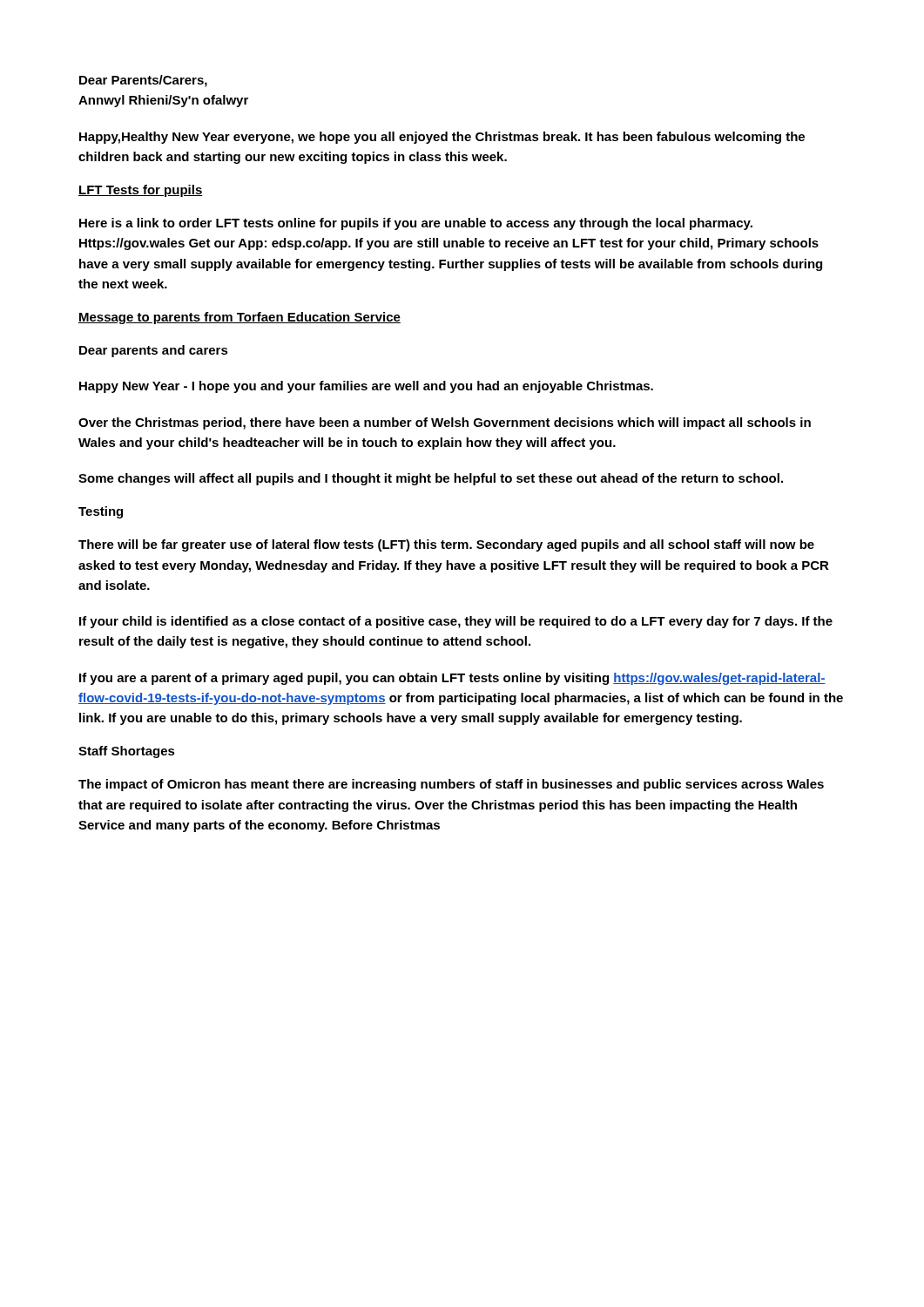Screen dimensions: 1307x924
Task: Click the passage that begins "The impact of Omicron has meant"
Action: point(462,804)
